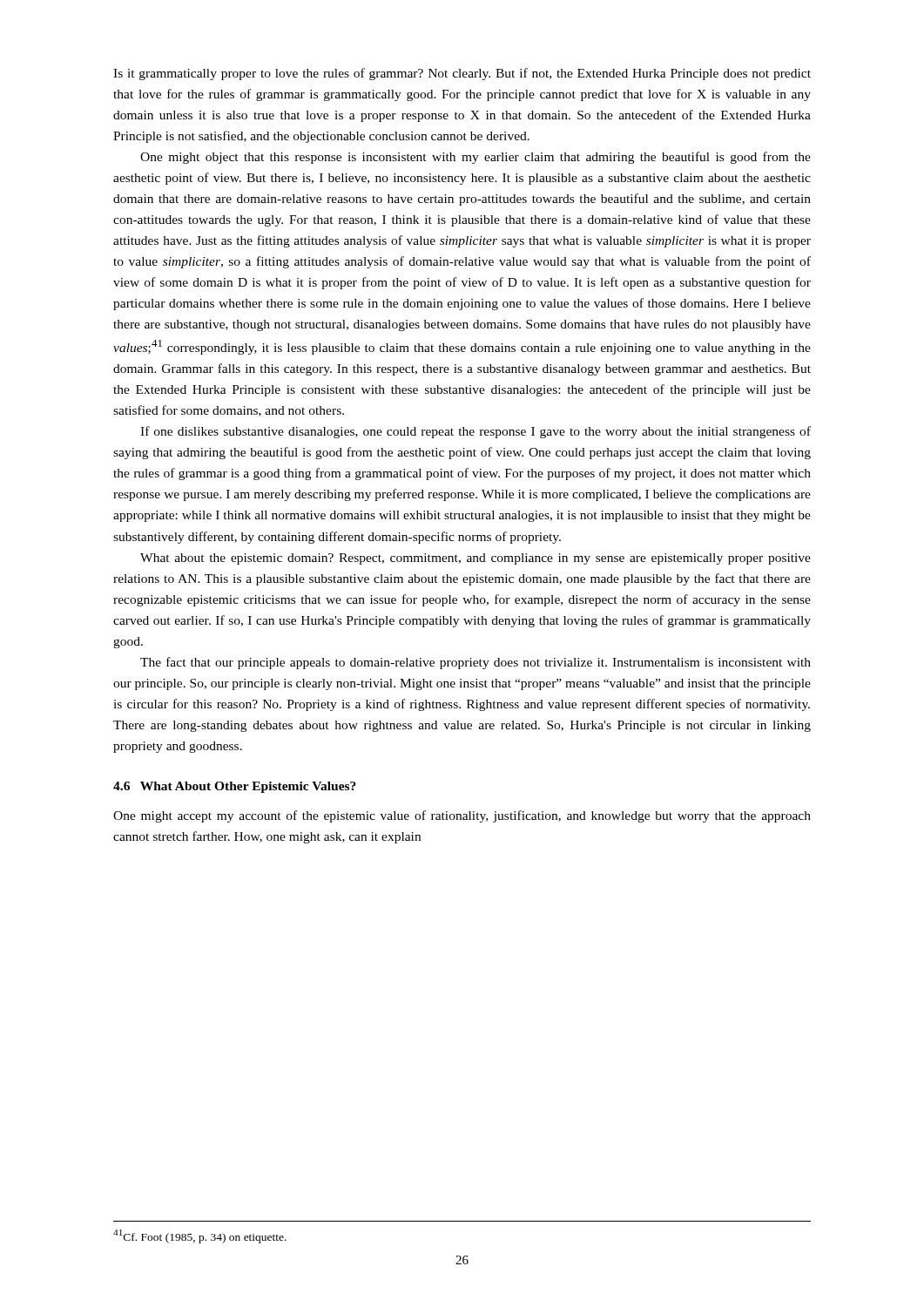Locate the block of text that opens with "One might object"

pyautogui.click(x=462, y=284)
